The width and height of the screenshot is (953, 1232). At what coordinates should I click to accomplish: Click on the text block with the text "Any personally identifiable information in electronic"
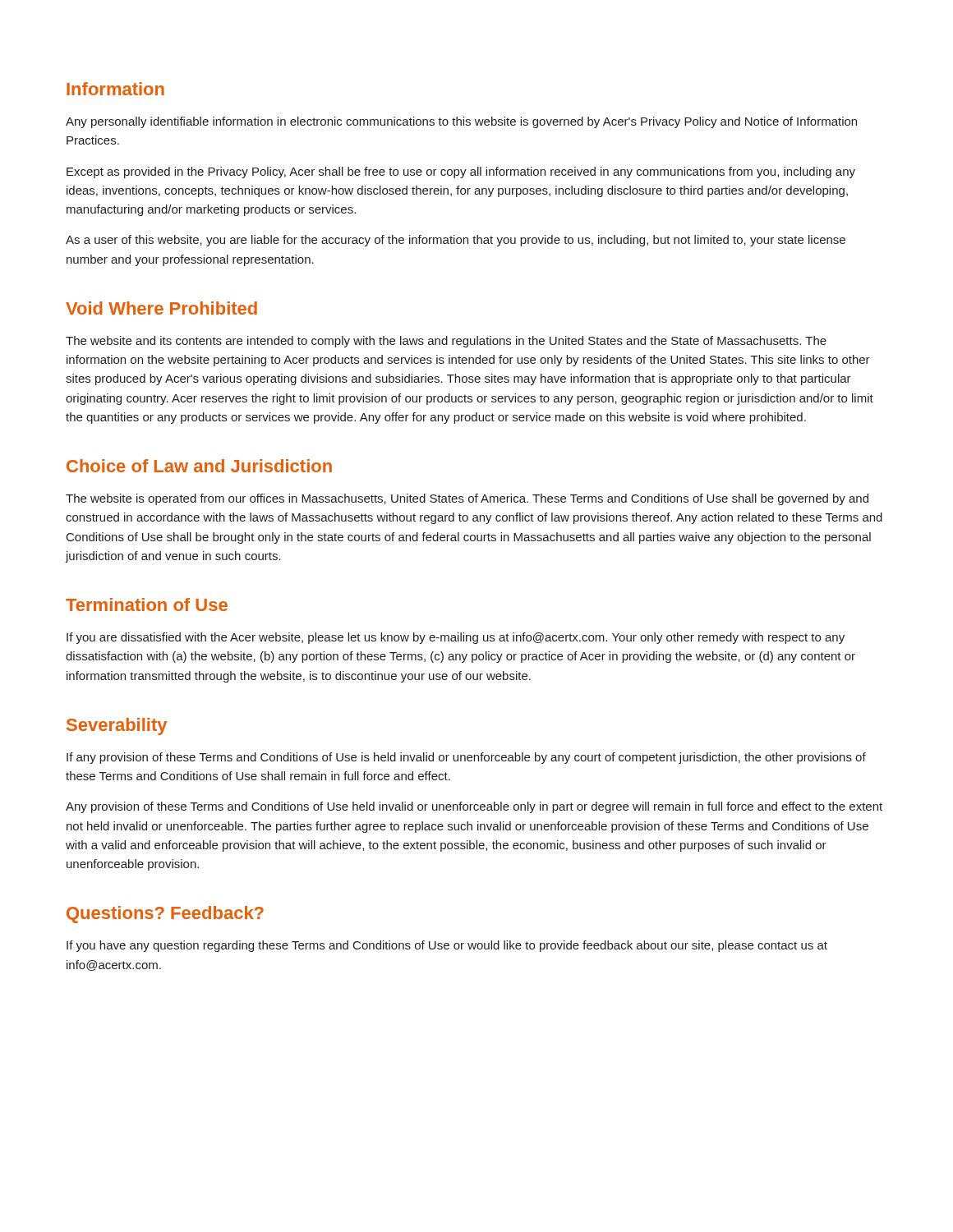click(x=462, y=131)
